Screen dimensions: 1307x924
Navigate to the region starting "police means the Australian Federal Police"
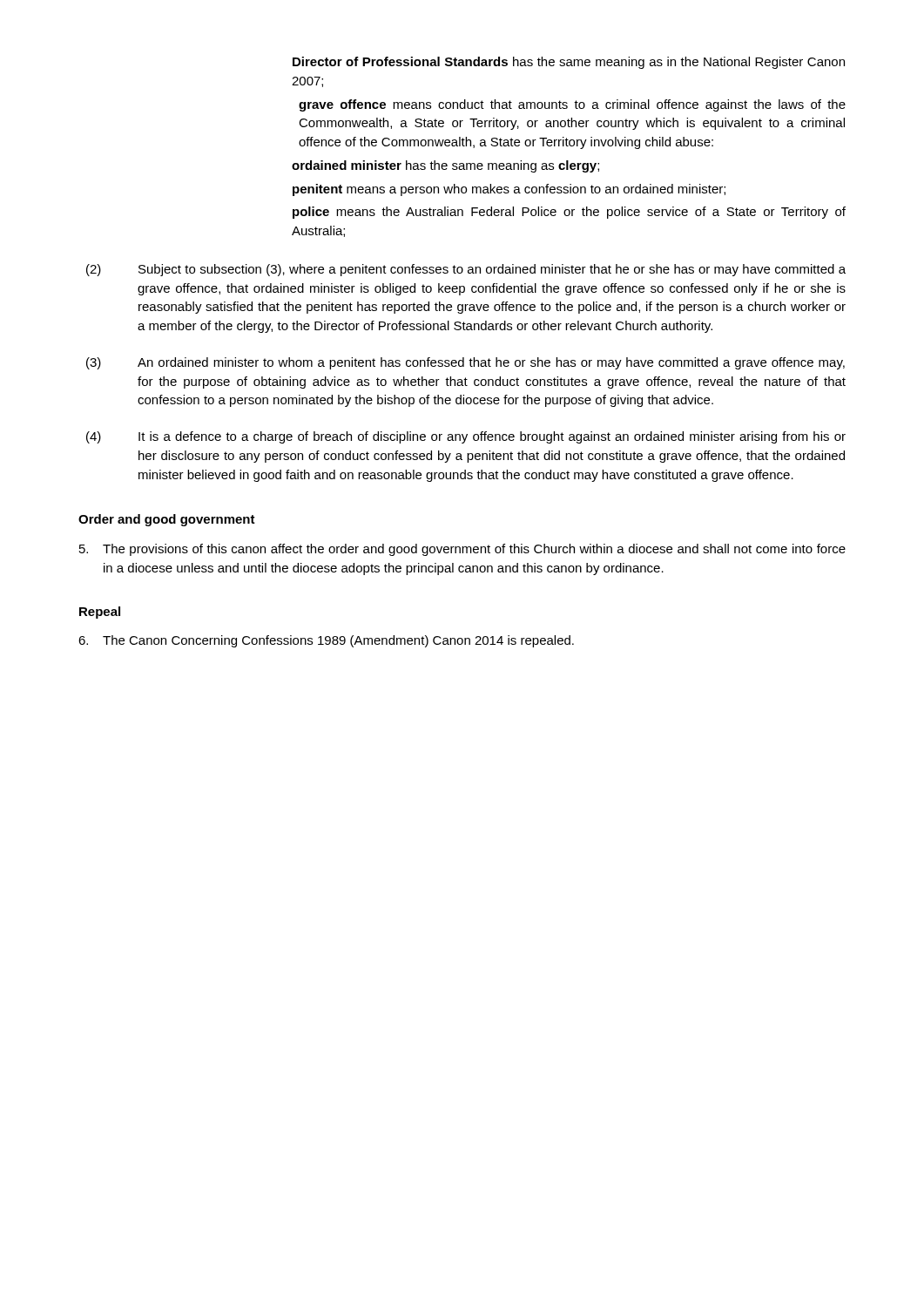(x=462, y=221)
